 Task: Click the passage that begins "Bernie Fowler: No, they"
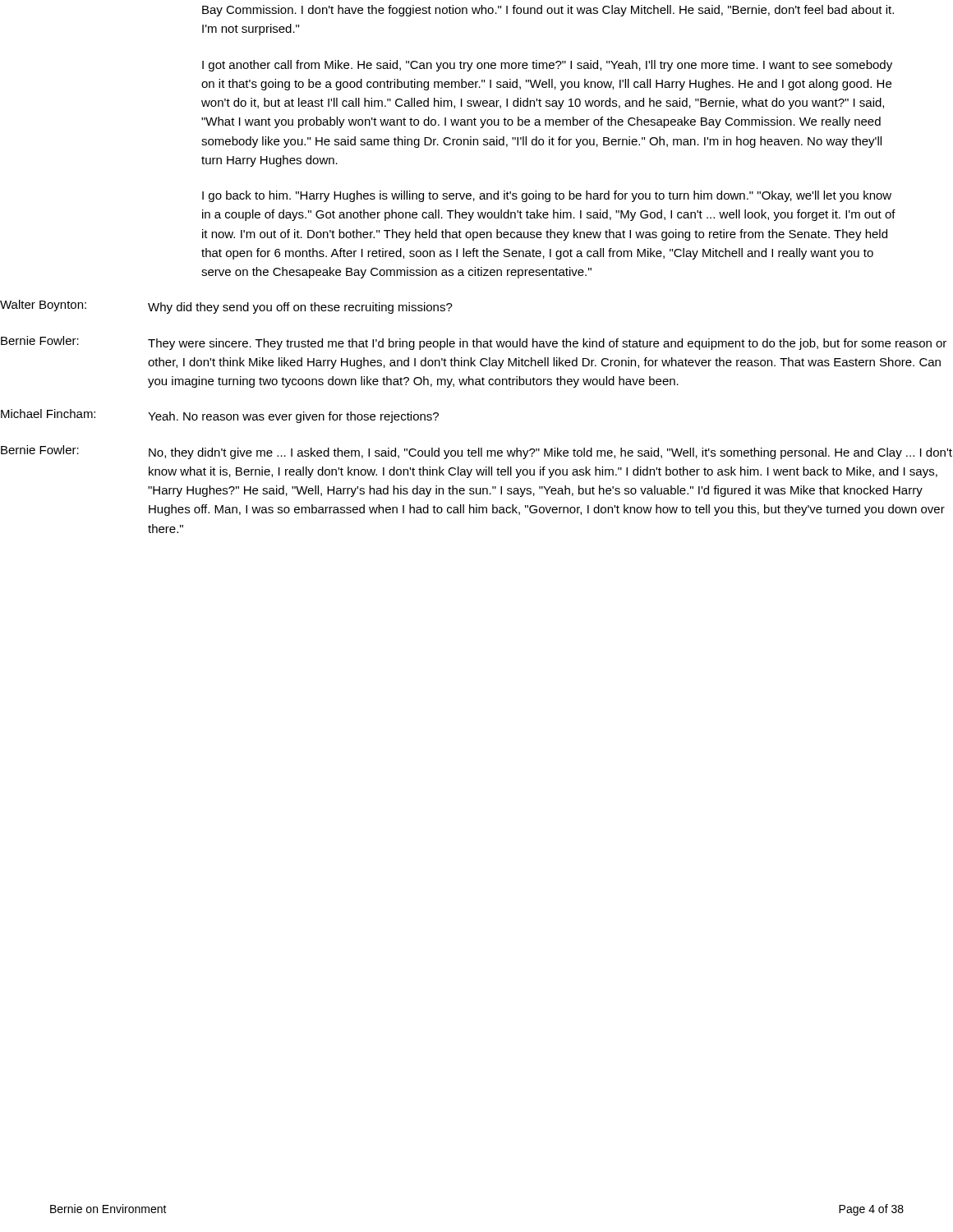[476, 490]
